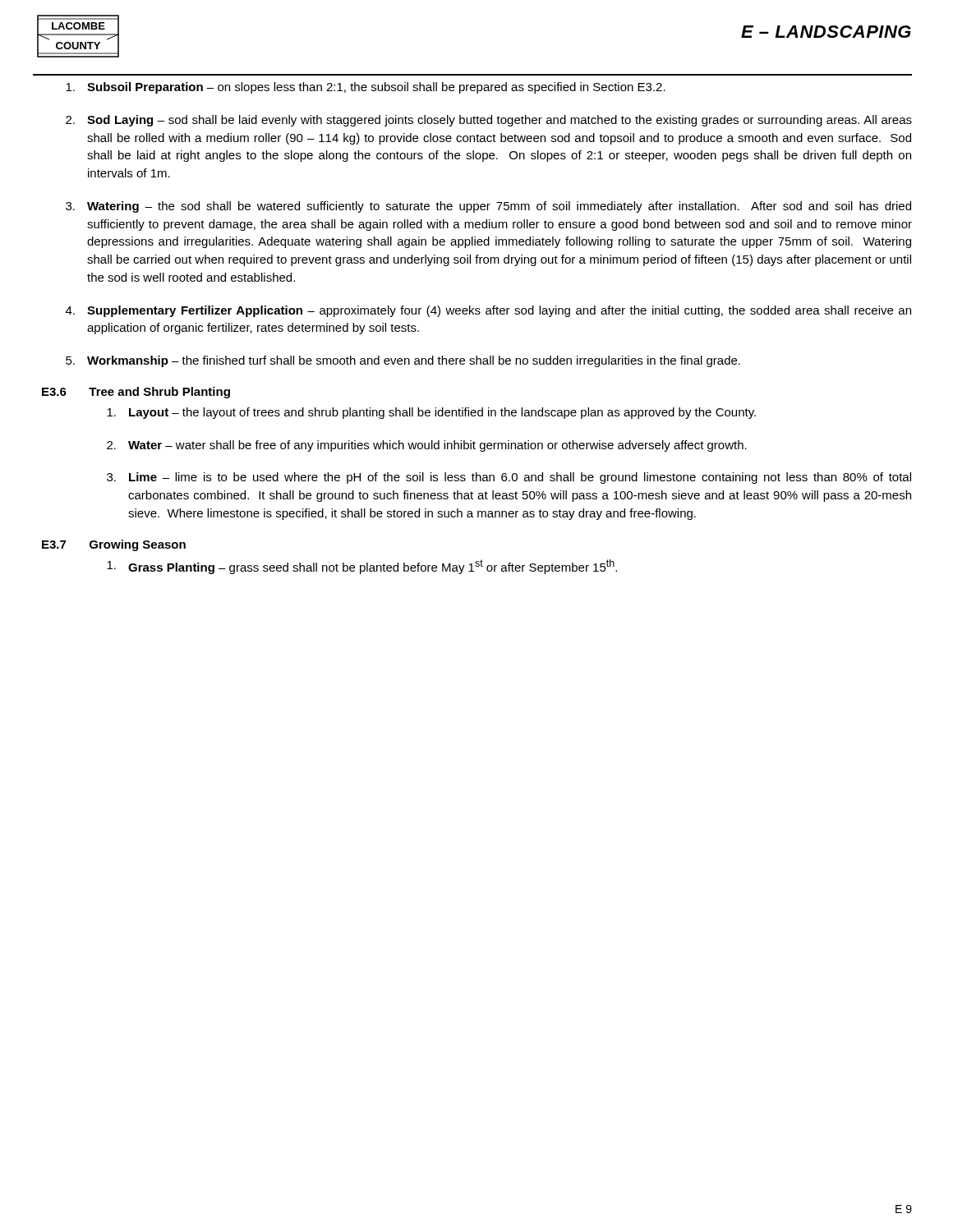Locate the text "E3.7 Growing Season"
This screenshot has width=953, height=1232.
click(114, 544)
